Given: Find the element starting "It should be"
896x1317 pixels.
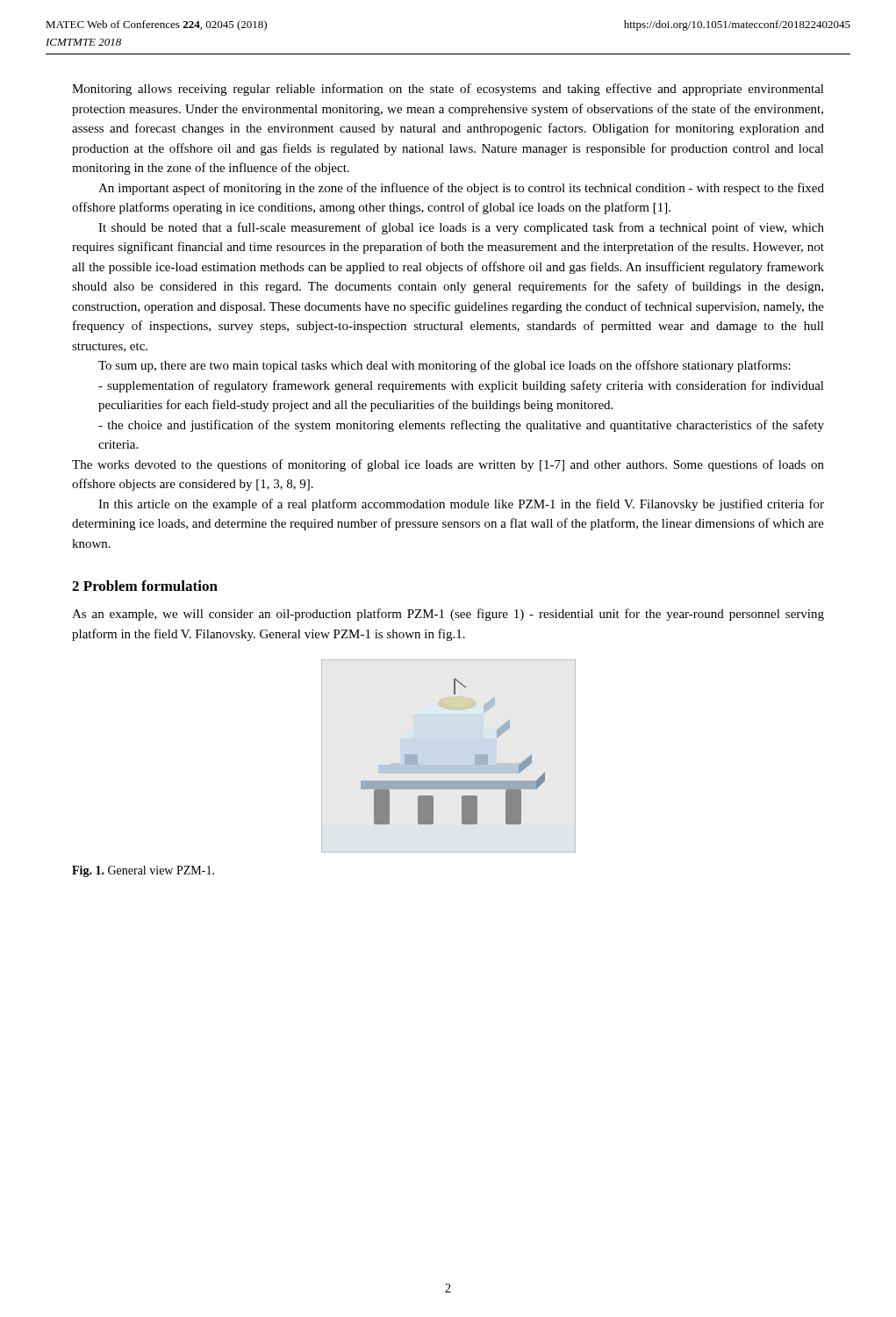Looking at the screenshot, I should coord(448,286).
